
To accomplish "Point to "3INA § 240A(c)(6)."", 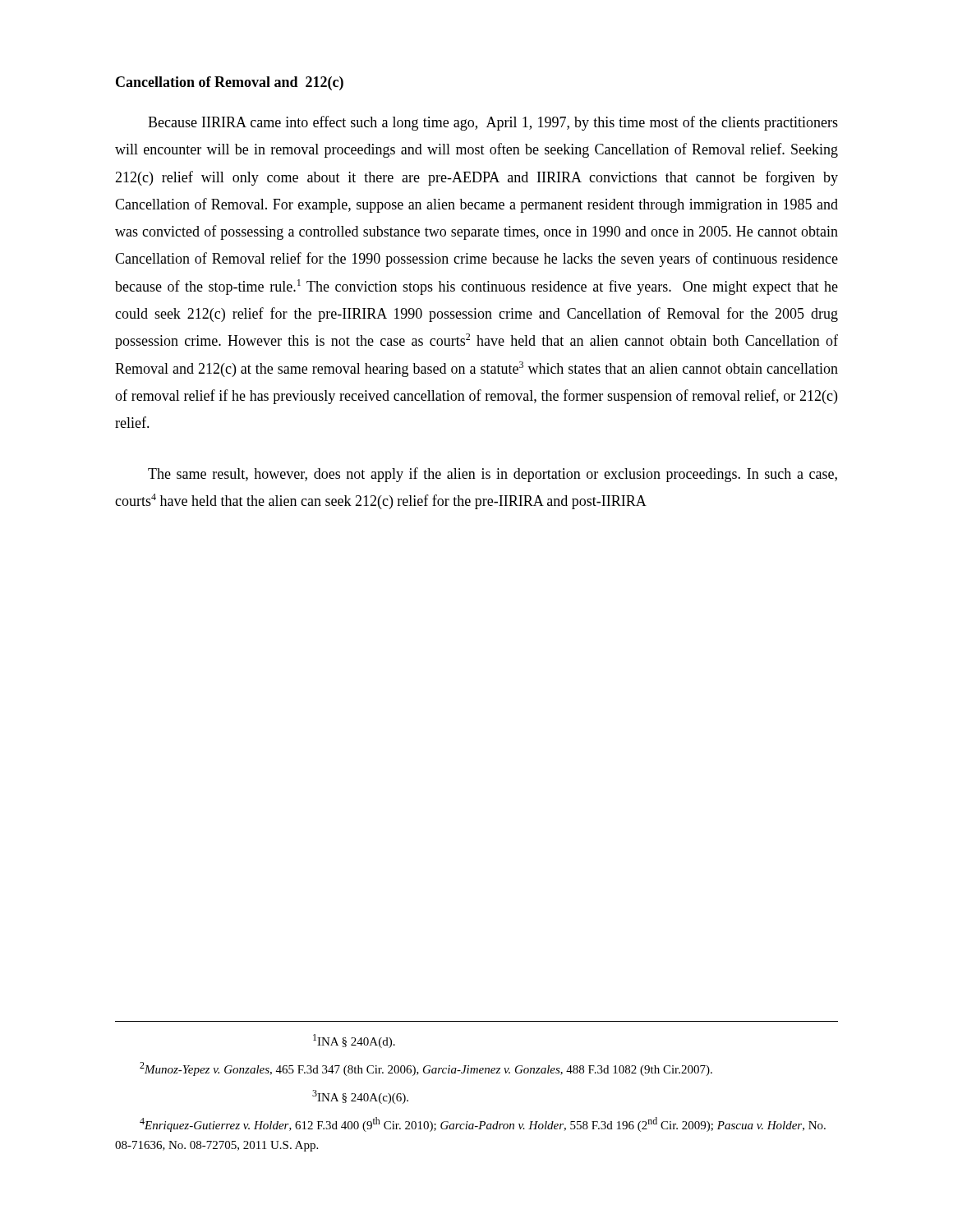I will [361, 1096].
